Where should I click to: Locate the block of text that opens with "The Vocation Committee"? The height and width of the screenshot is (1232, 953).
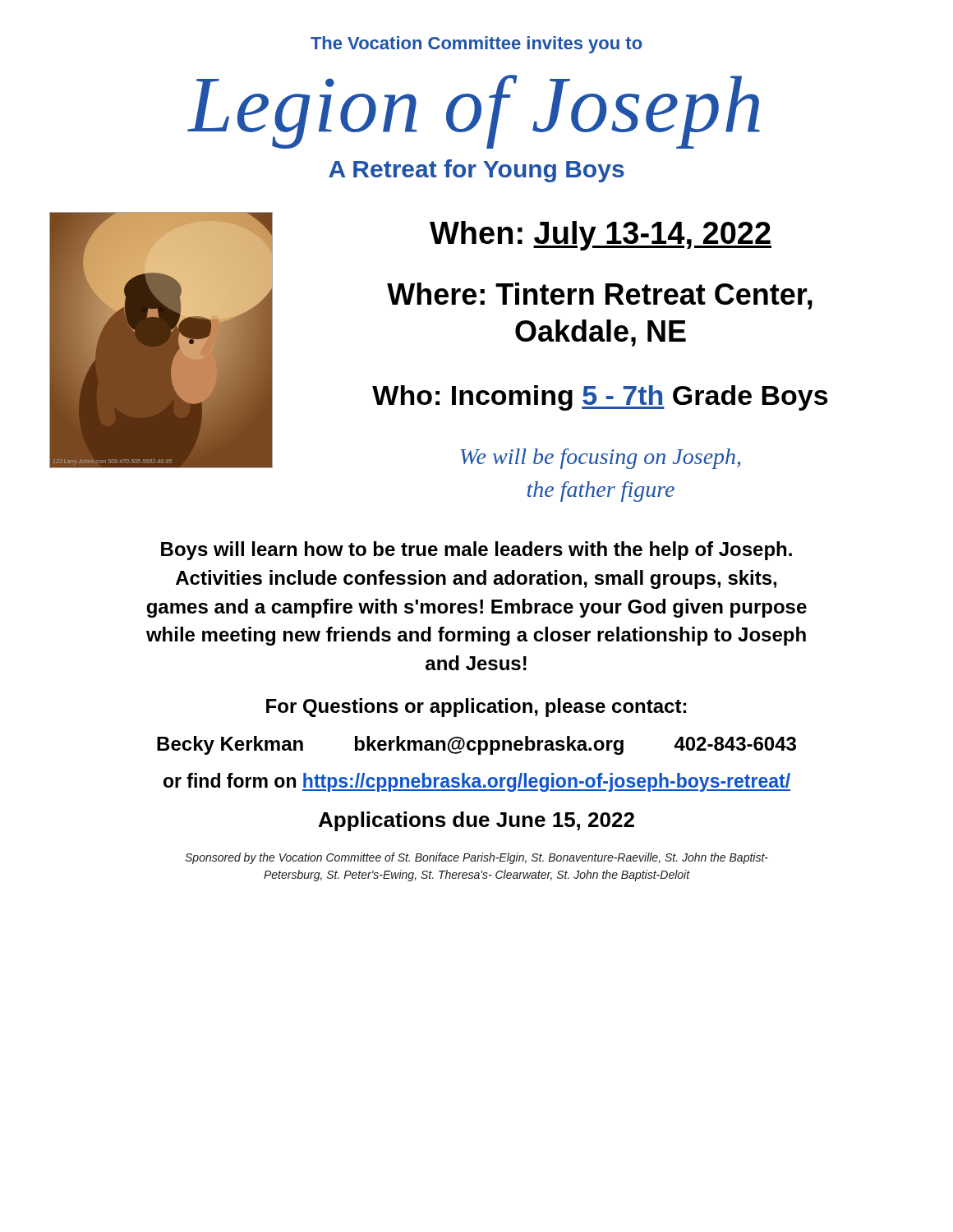coord(476,43)
